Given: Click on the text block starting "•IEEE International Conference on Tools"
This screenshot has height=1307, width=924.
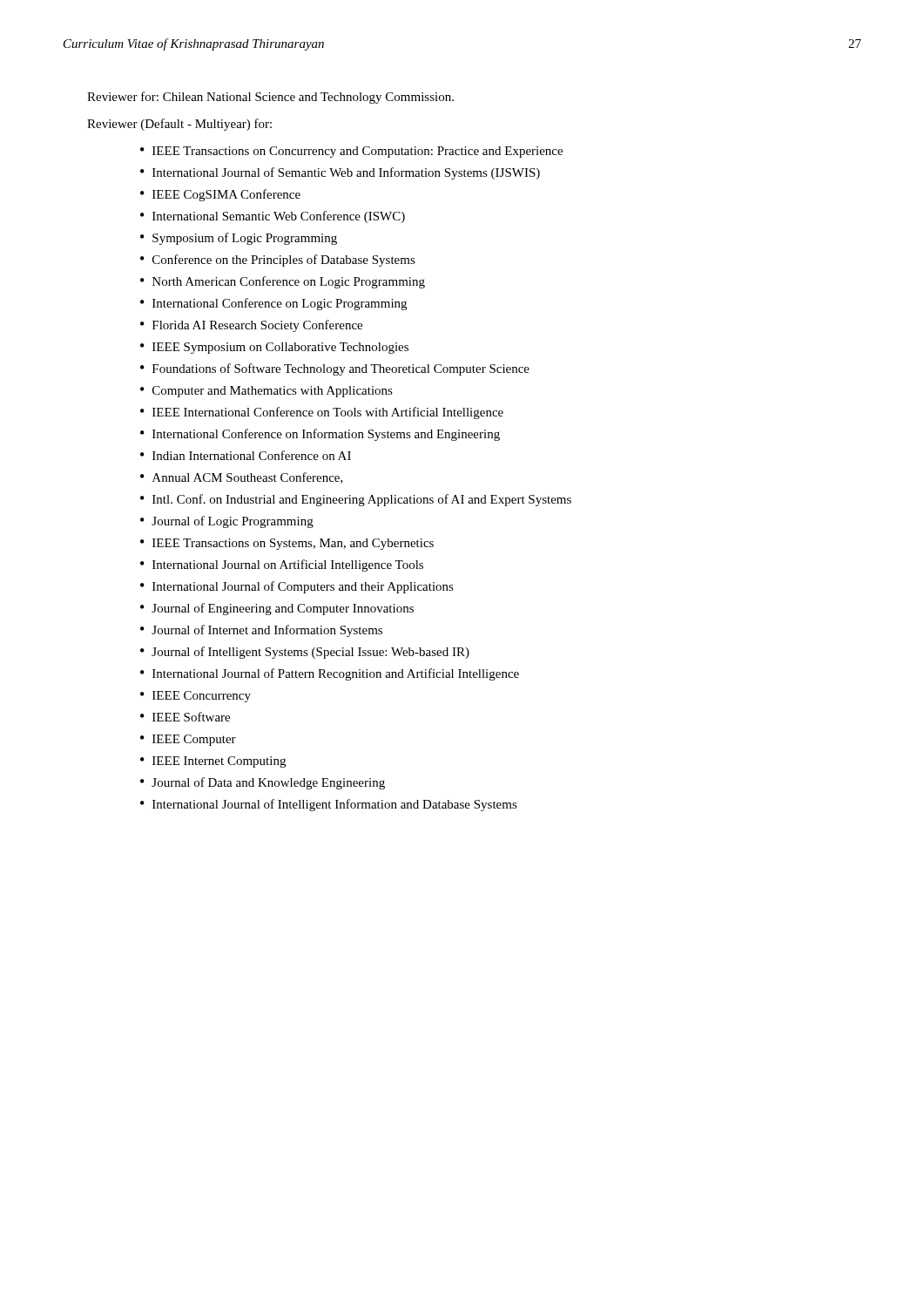Looking at the screenshot, I should click(x=321, y=412).
